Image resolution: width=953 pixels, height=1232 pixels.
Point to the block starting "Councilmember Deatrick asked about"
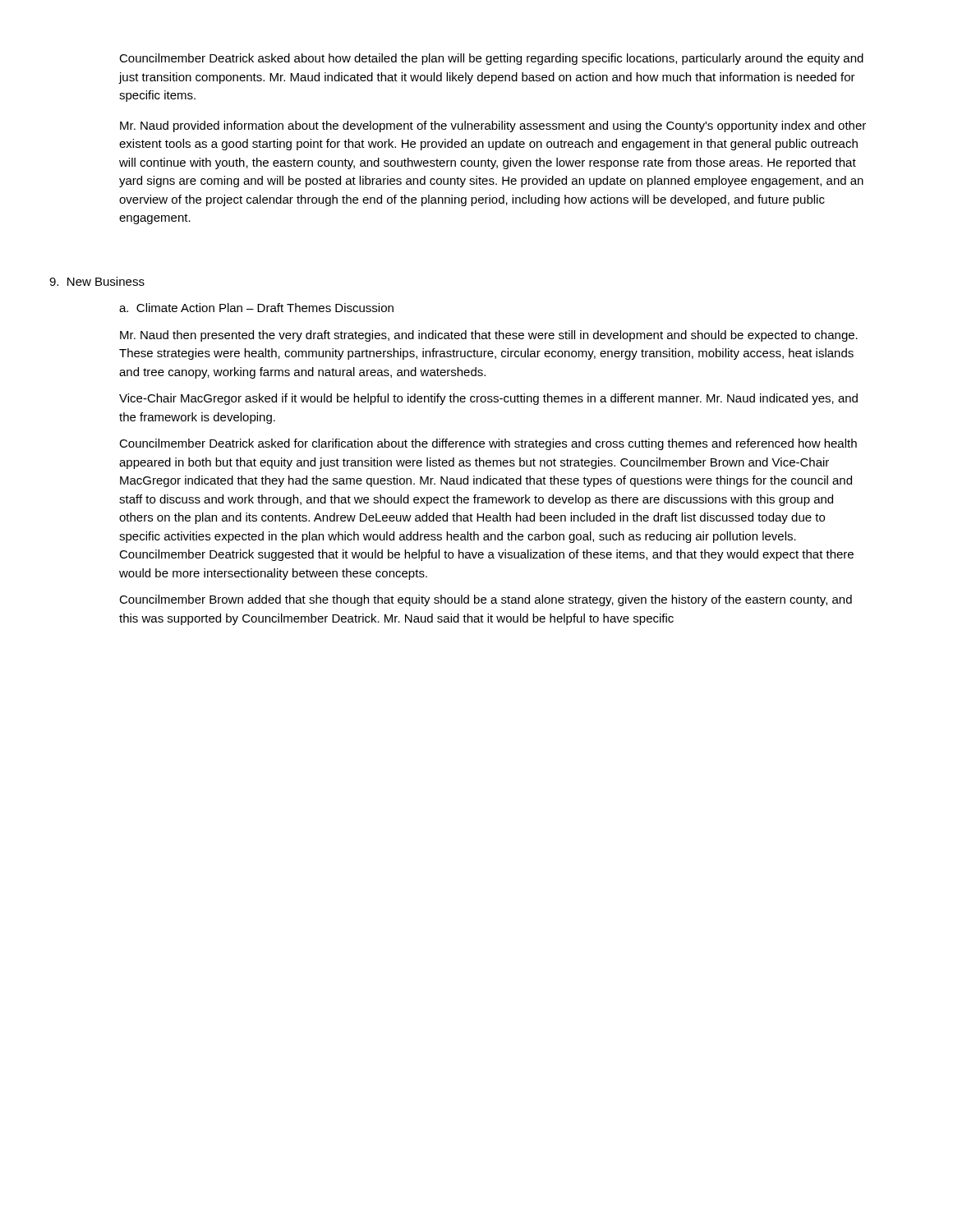[x=491, y=76]
